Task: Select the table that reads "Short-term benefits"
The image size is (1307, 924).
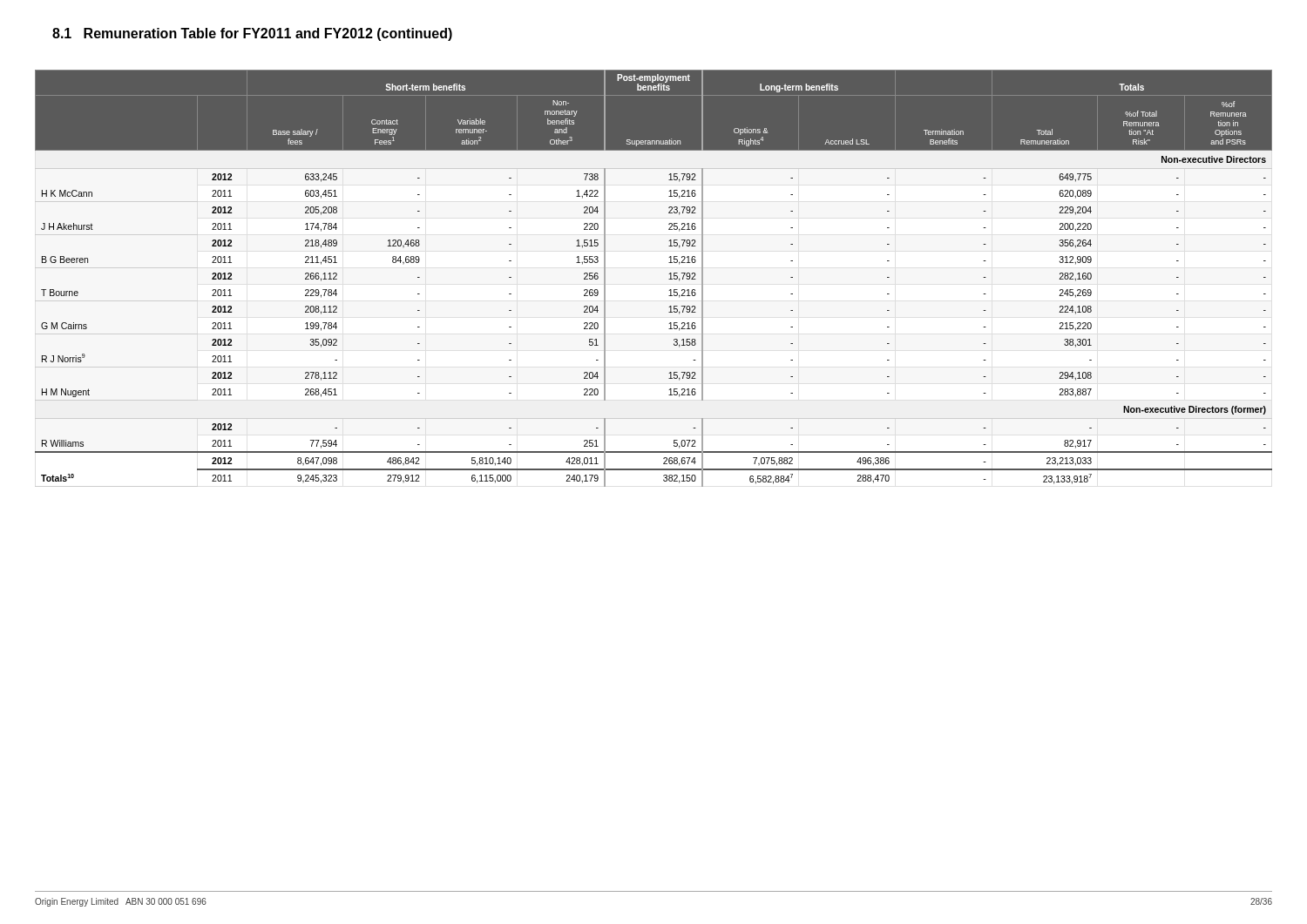Action: [654, 278]
